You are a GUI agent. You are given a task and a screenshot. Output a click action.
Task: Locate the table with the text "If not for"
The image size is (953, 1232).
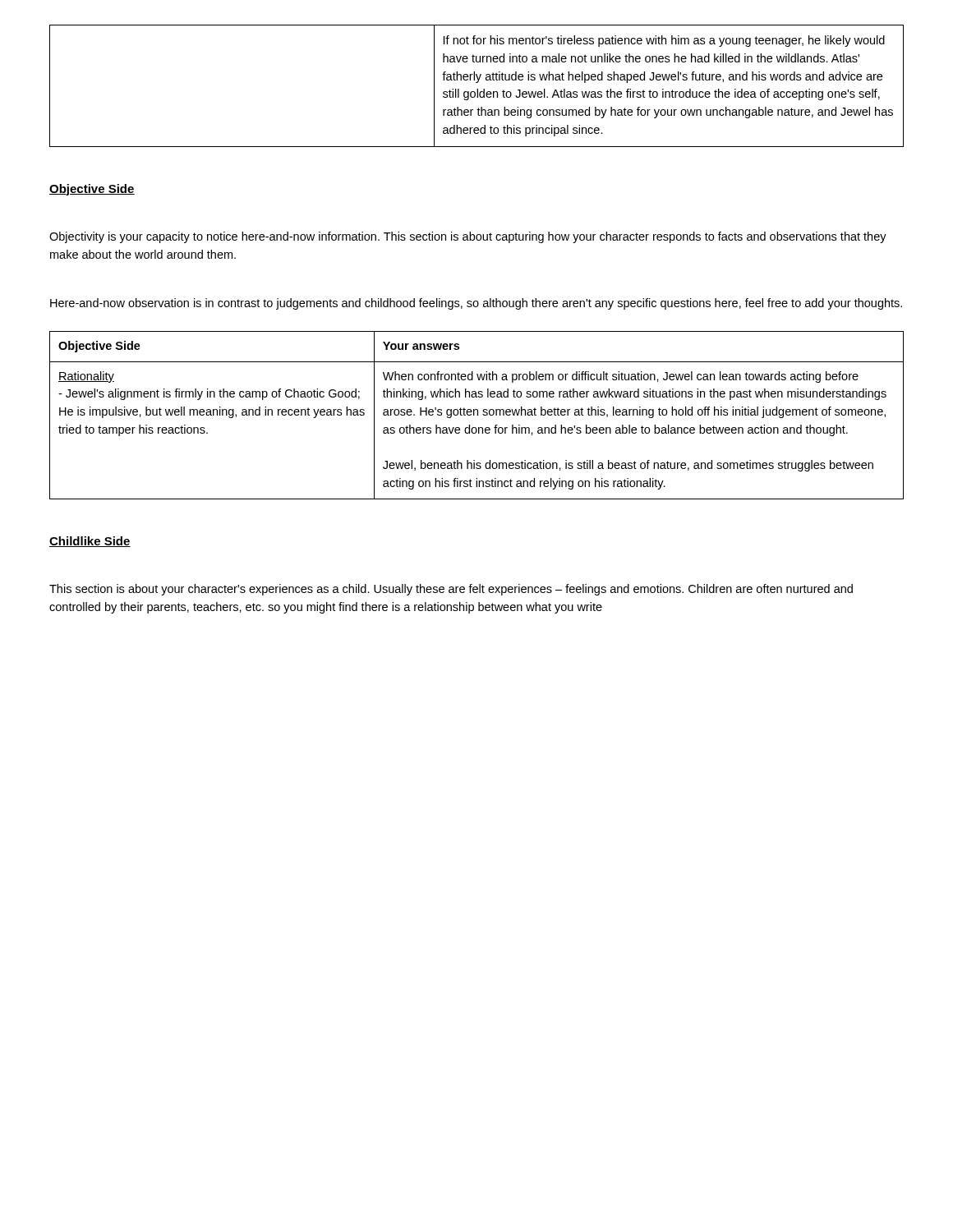476,86
